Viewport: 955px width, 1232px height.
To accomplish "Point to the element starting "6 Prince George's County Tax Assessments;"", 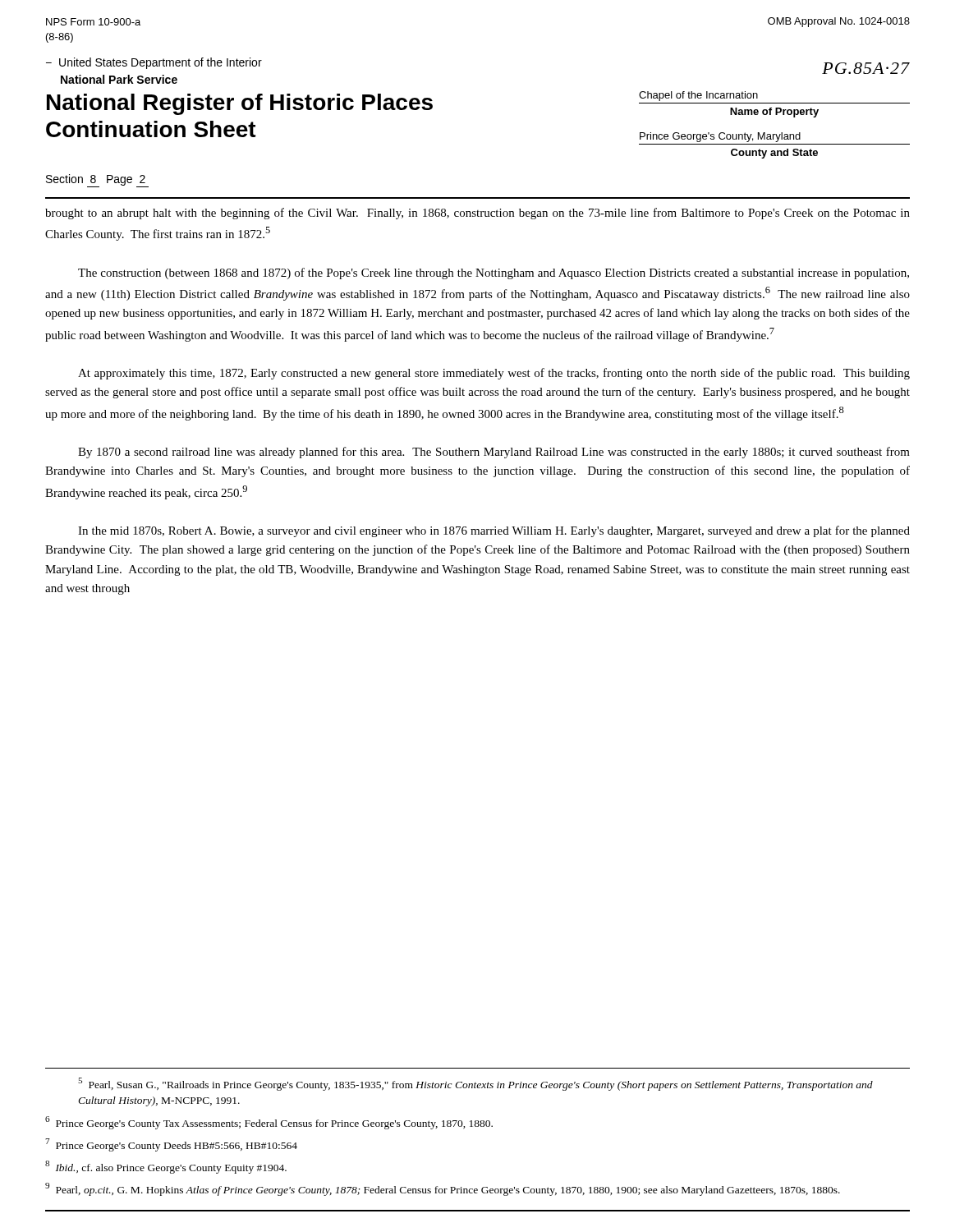I will pos(269,1121).
